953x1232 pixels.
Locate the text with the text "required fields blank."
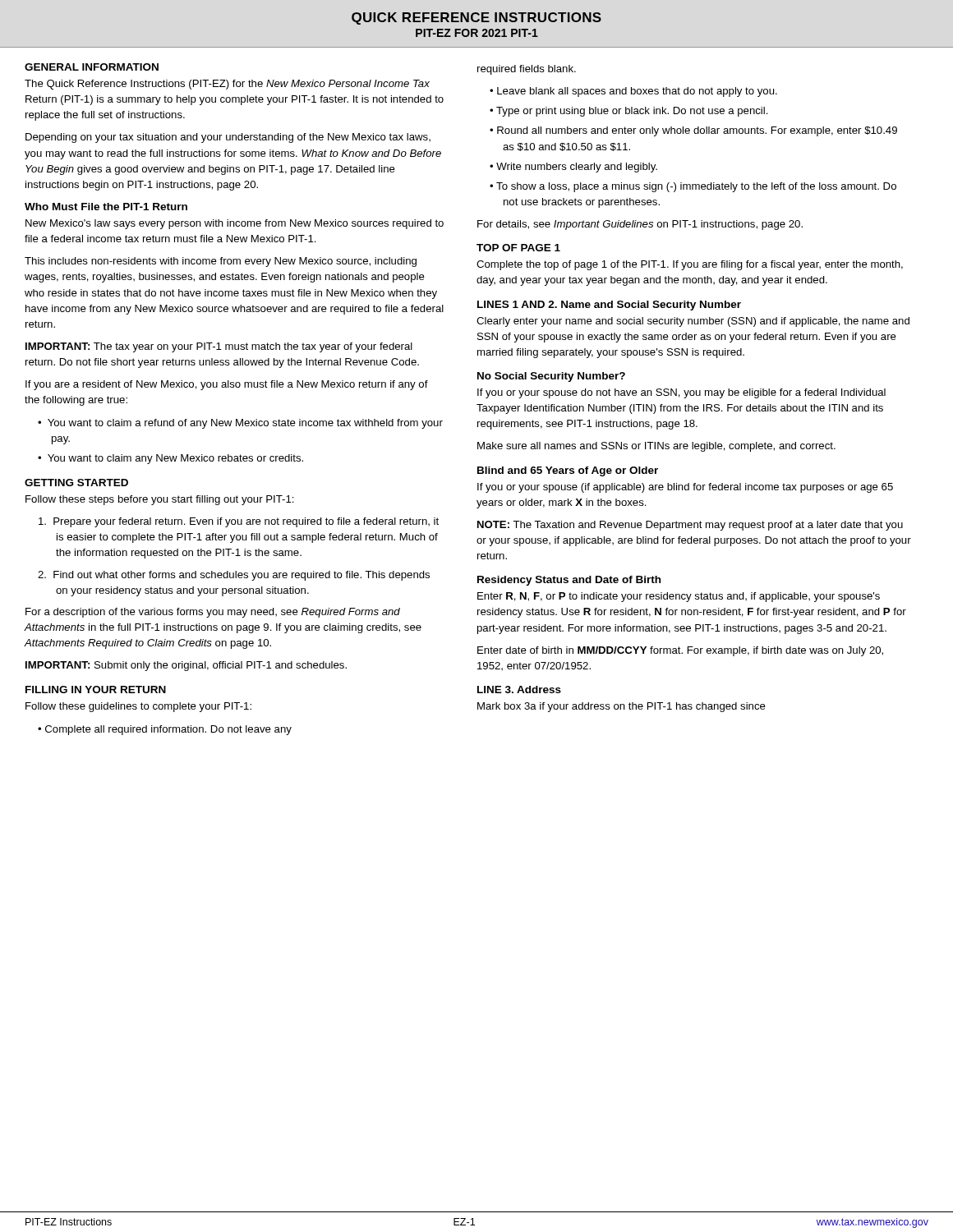click(526, 69)
